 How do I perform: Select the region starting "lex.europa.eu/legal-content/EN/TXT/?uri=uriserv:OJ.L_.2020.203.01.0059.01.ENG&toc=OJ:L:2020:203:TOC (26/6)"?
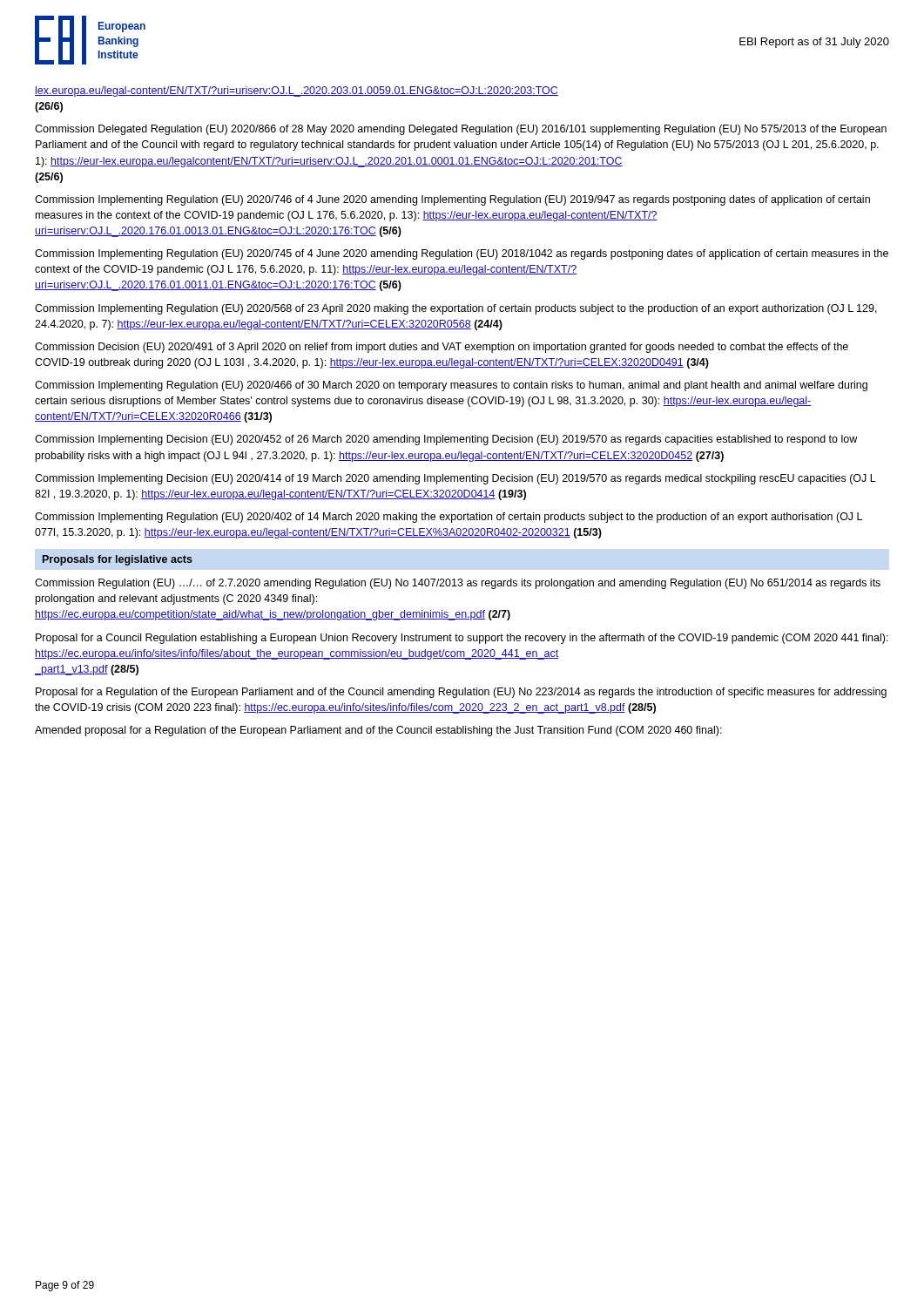click(296, 99)
